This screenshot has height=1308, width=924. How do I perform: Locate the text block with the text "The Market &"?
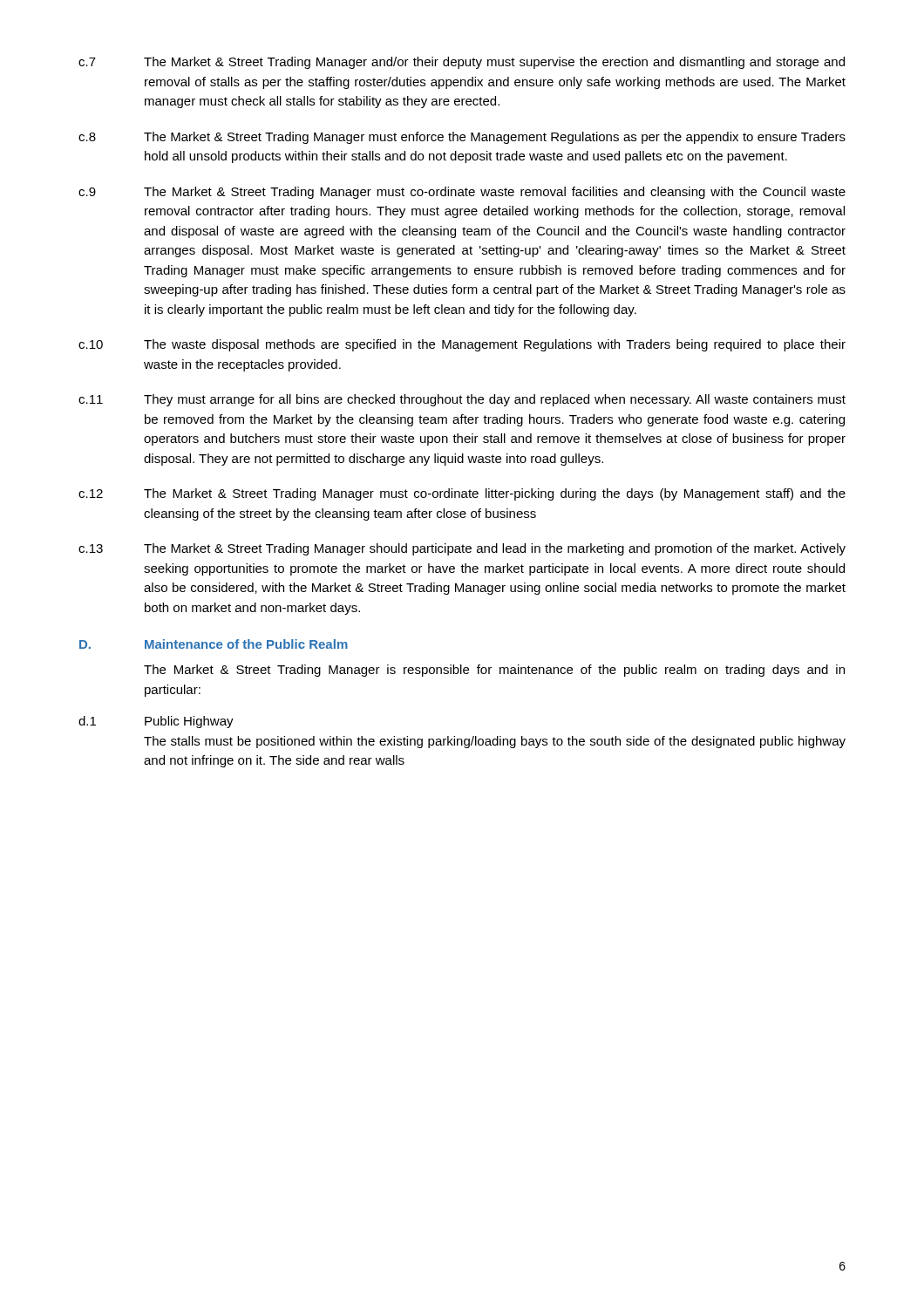point(495,679)
